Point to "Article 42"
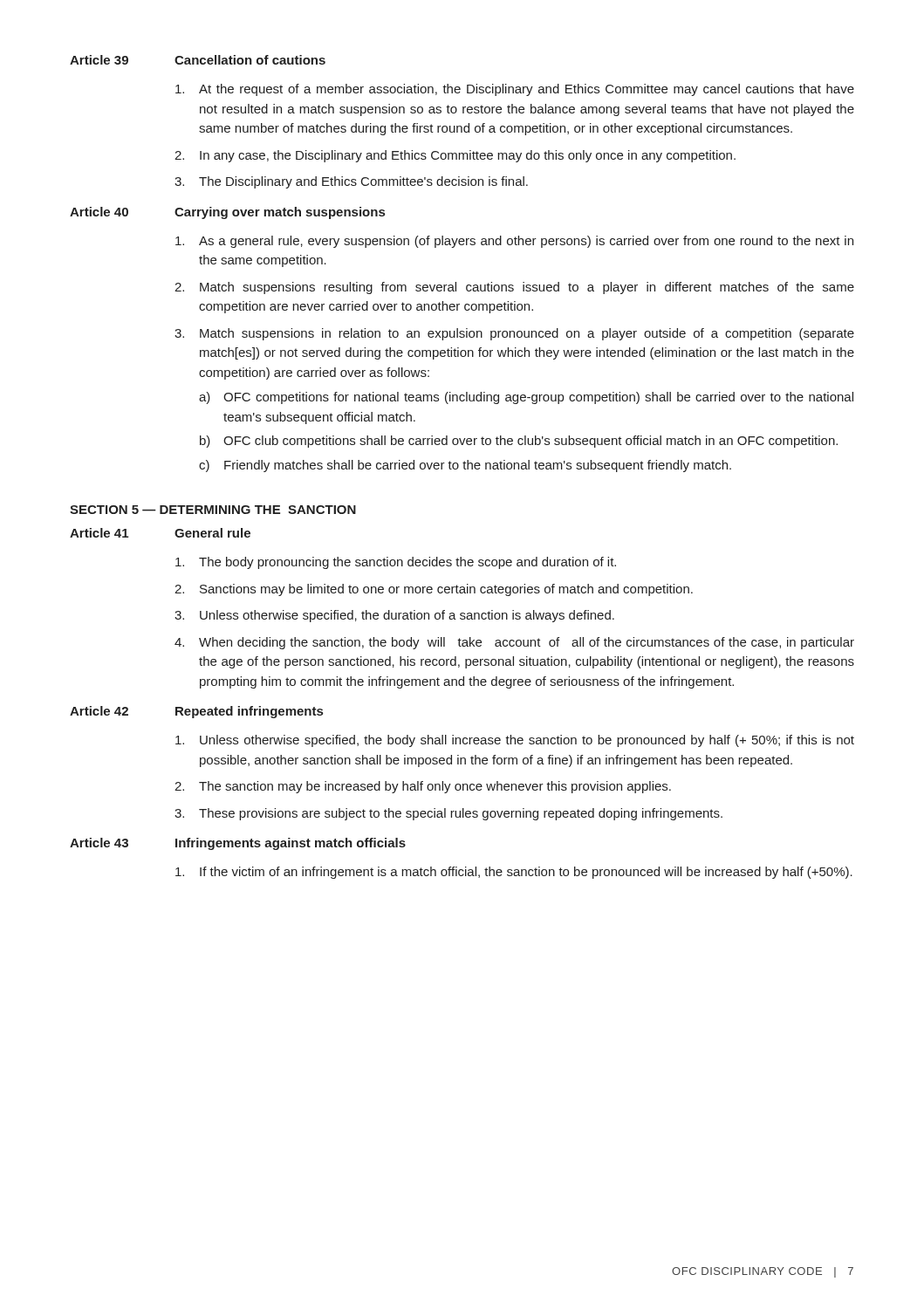This screenshot has height=1309, width=924. click(99, 711)
